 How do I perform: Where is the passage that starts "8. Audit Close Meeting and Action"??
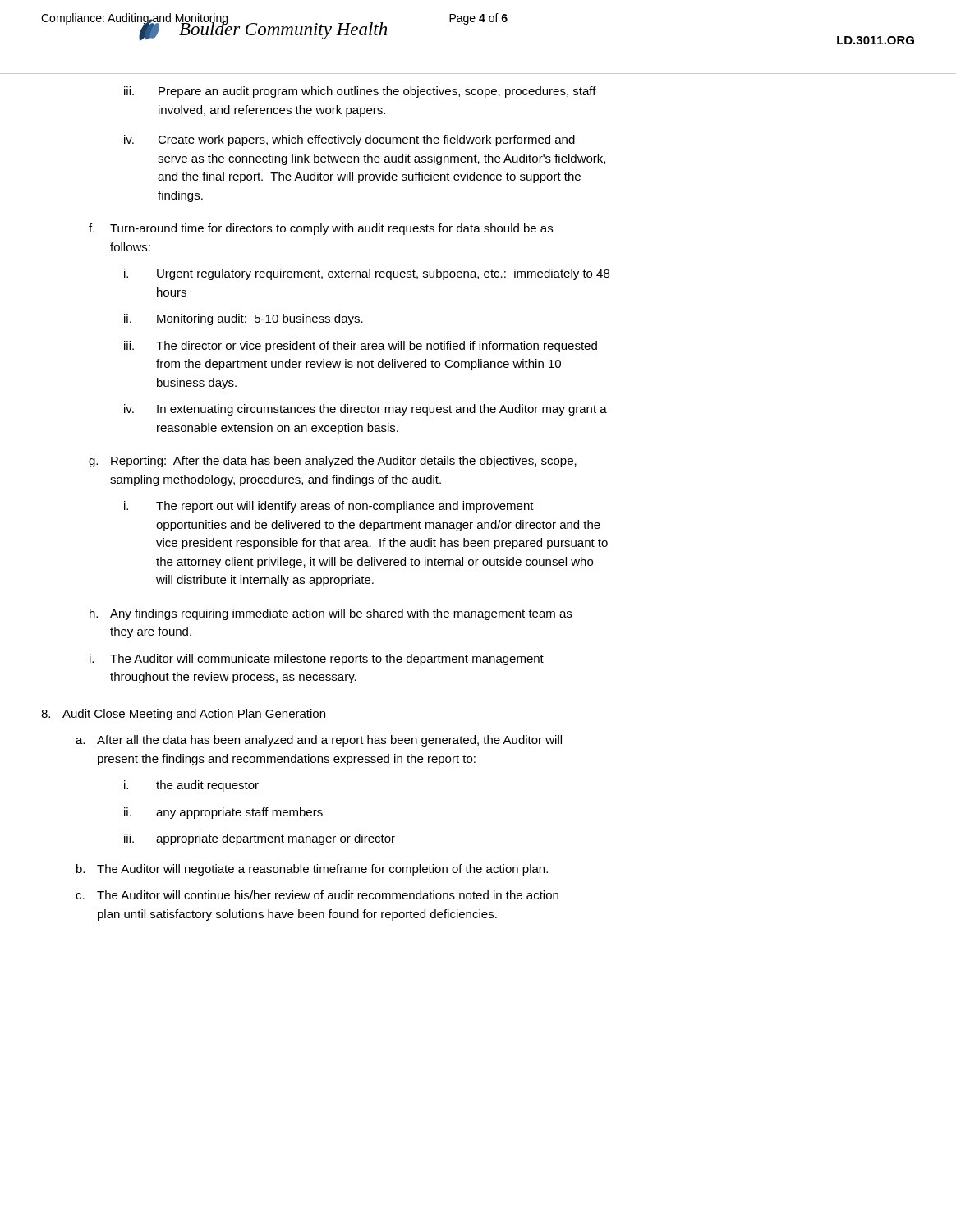pyautogui.click(x=183, y=715)
